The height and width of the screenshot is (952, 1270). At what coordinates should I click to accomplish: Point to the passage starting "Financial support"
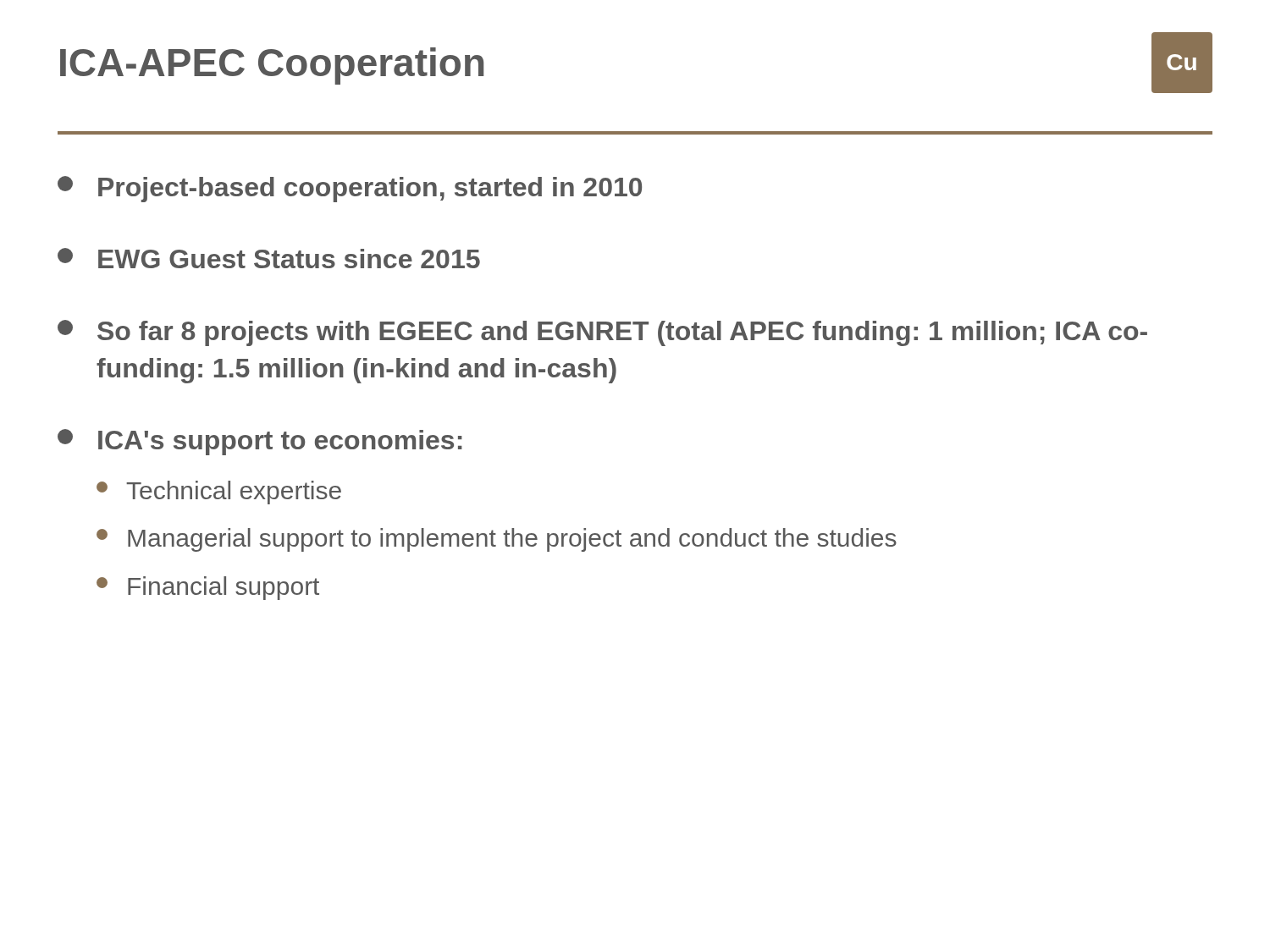point(208,587)
